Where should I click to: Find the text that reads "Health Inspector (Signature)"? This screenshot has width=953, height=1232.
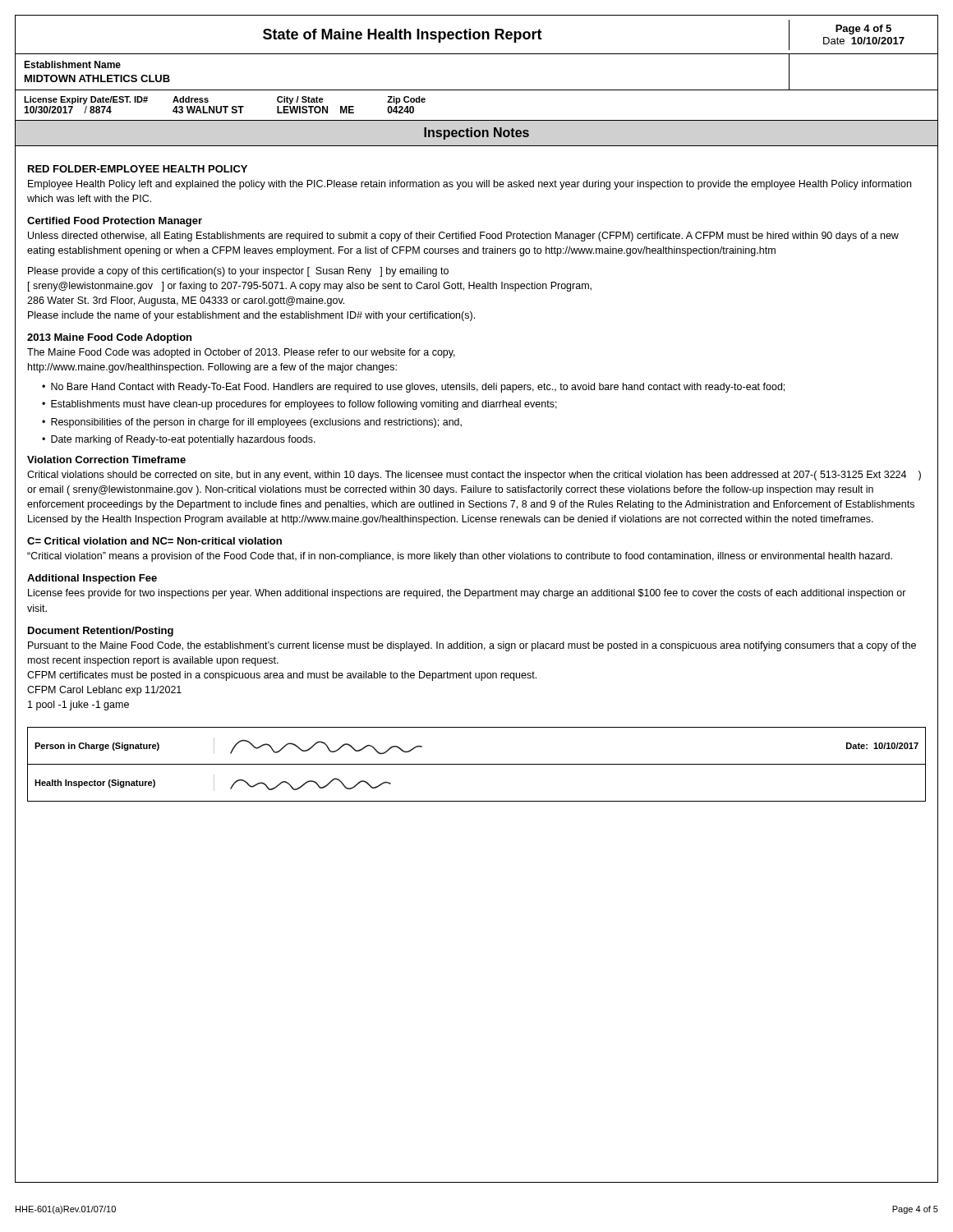click(x=95, y=783)
